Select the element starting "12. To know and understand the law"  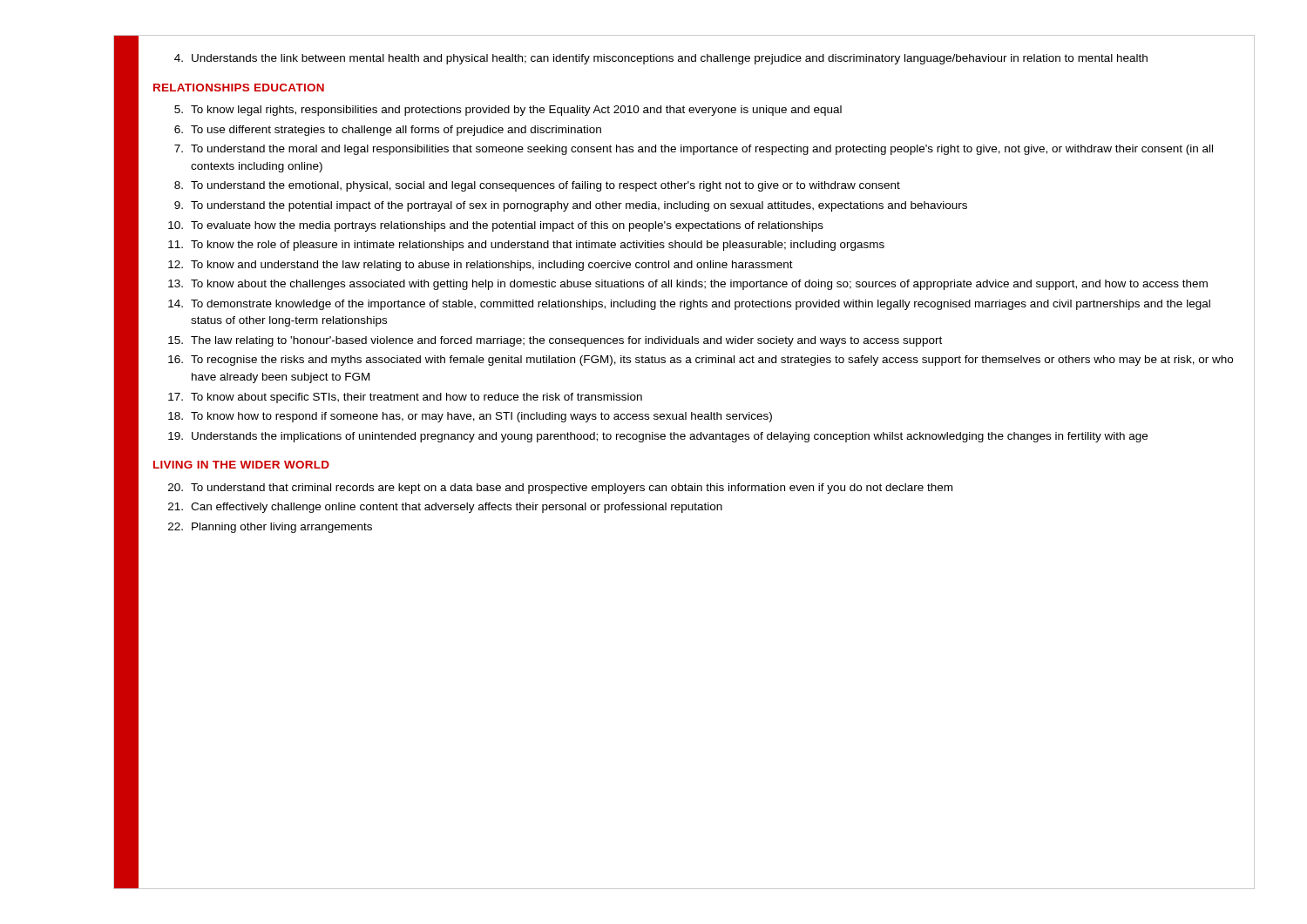694,264
